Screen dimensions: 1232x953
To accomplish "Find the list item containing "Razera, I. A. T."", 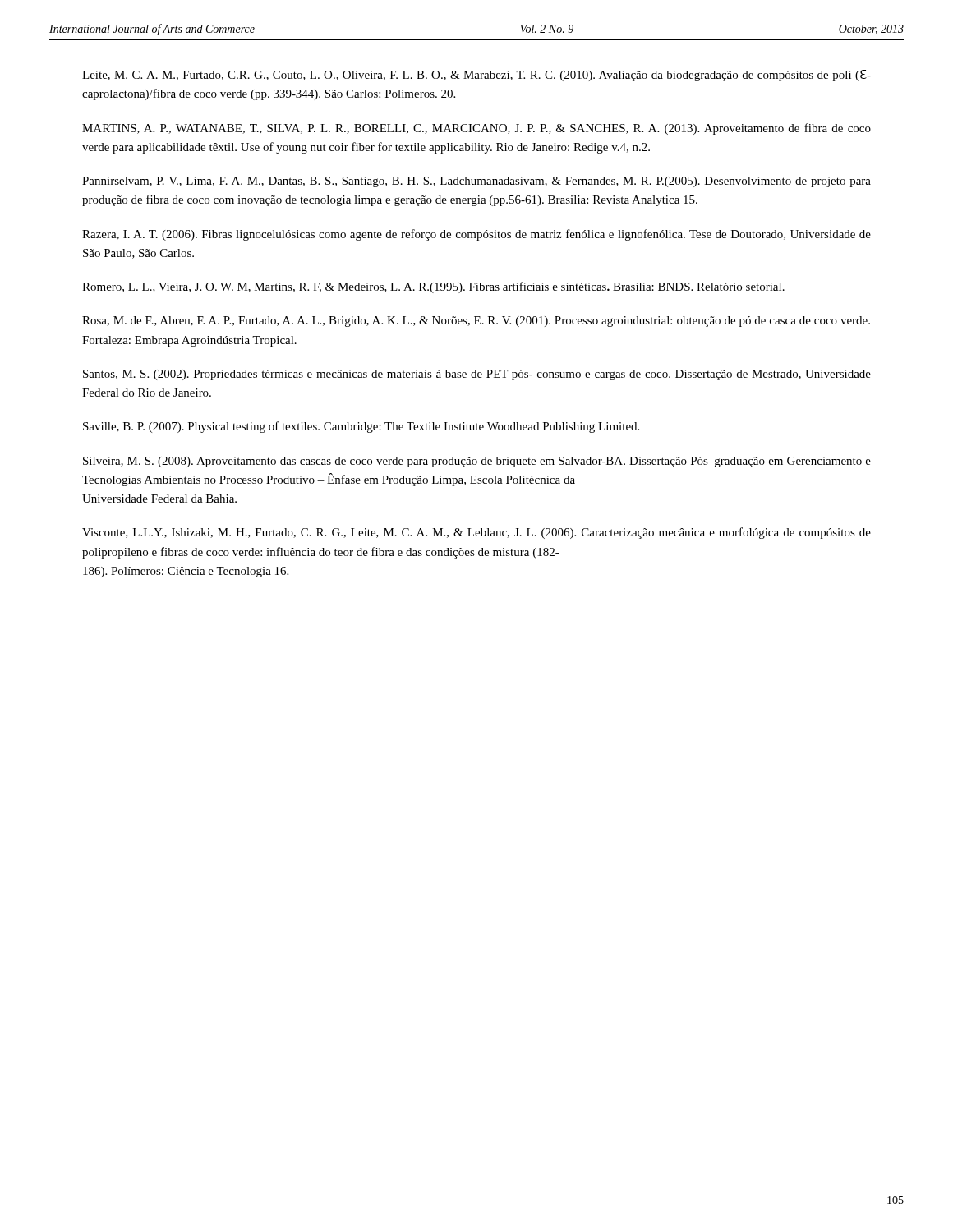I will (x=476, y=243).
